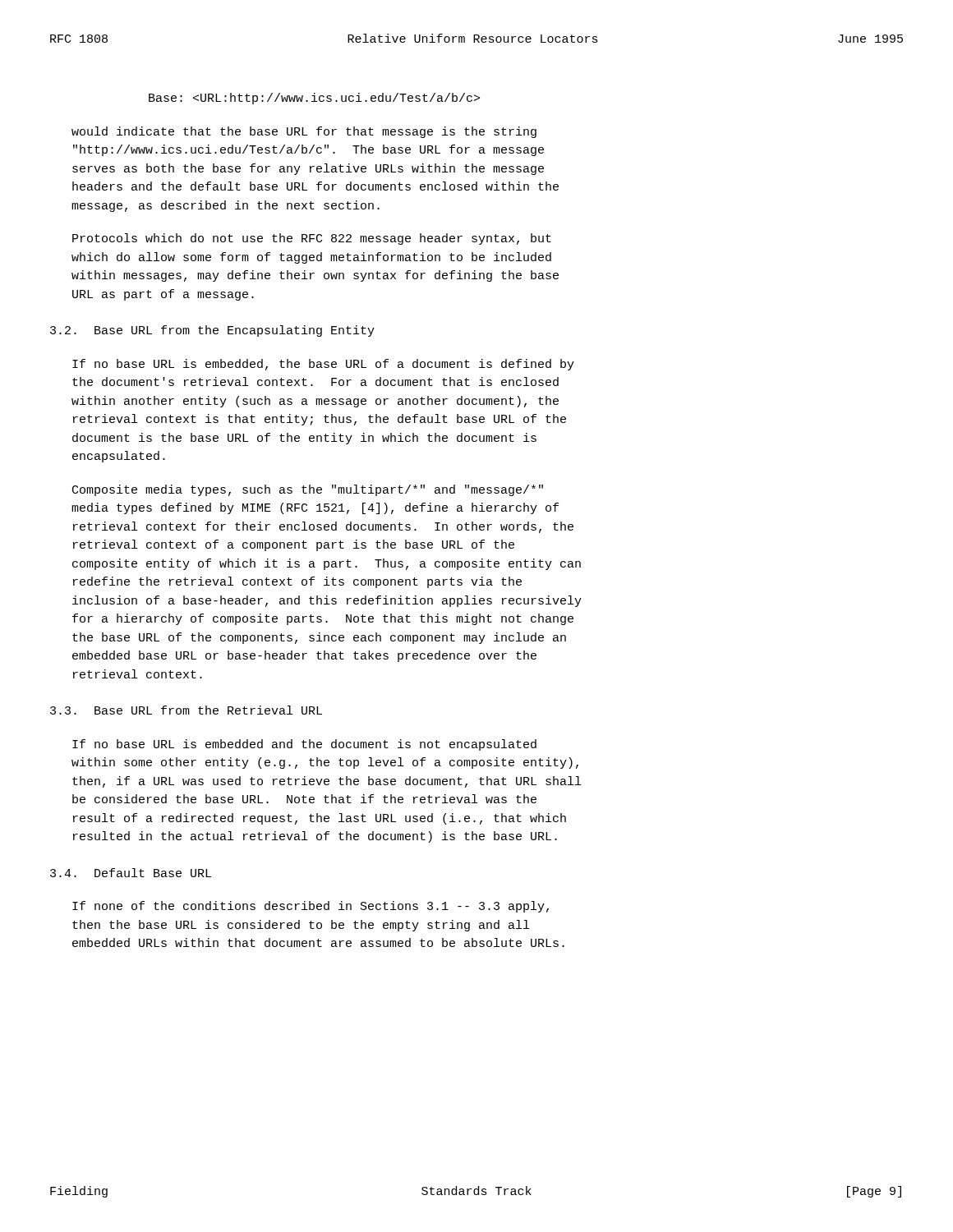953x1232 pixels.
Task: Point to the section header beginning "3.3. Base URL"
Action: coord(186,712)
